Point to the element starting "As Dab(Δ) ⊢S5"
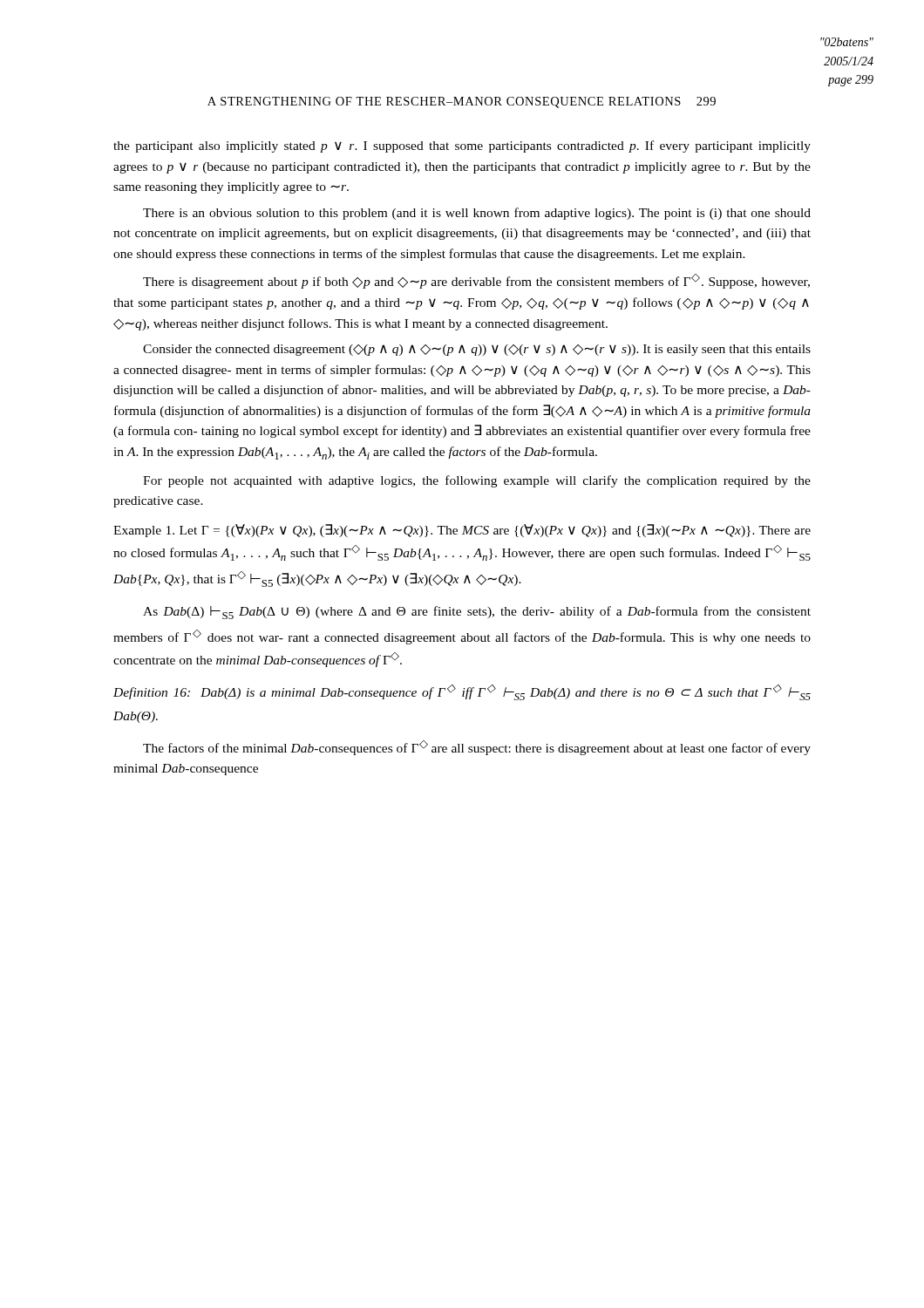Screen dimensions: 1308x924 [x=462, y=636]
